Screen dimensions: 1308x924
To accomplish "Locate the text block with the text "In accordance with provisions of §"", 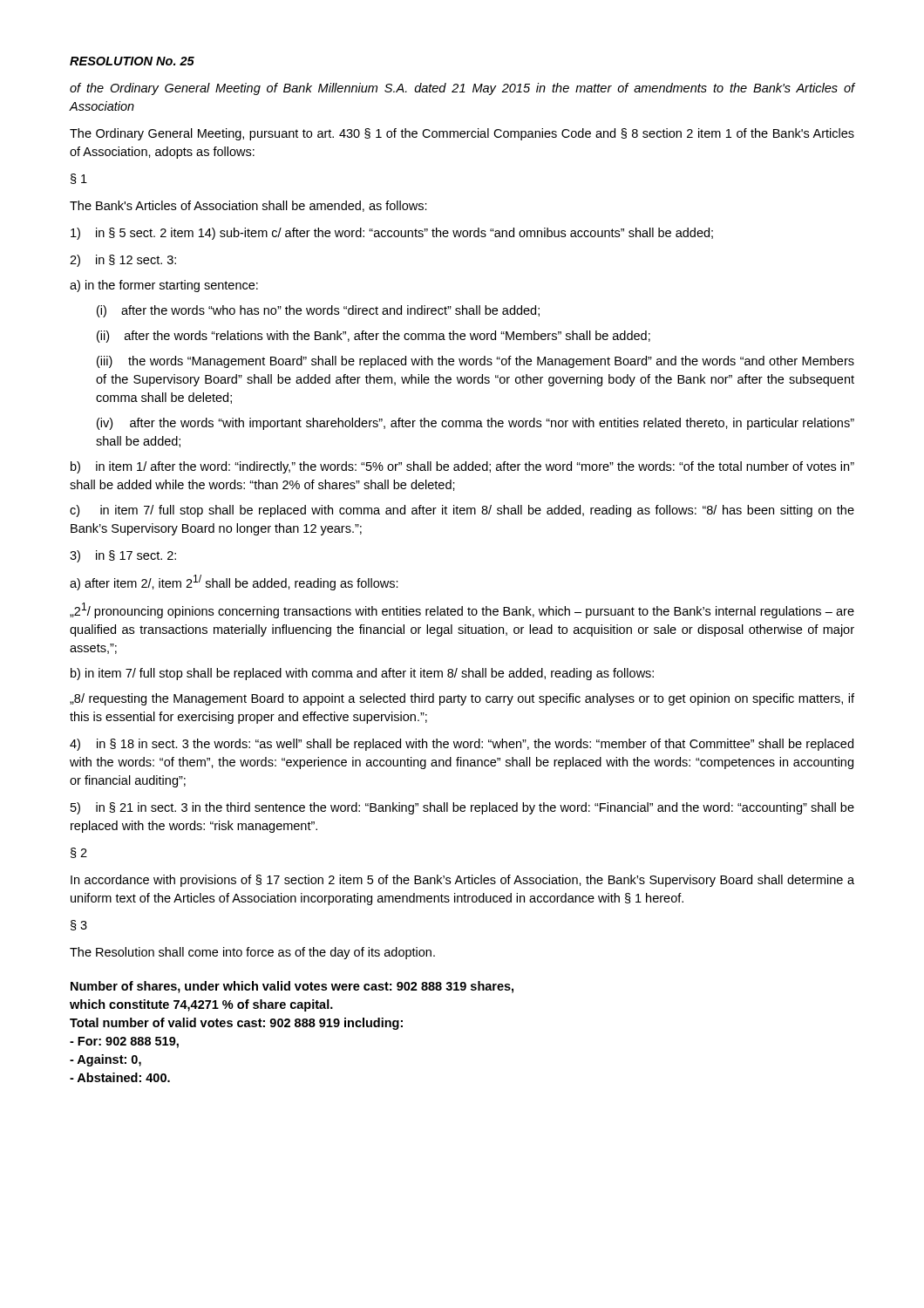I will click(x=462, y=890).
